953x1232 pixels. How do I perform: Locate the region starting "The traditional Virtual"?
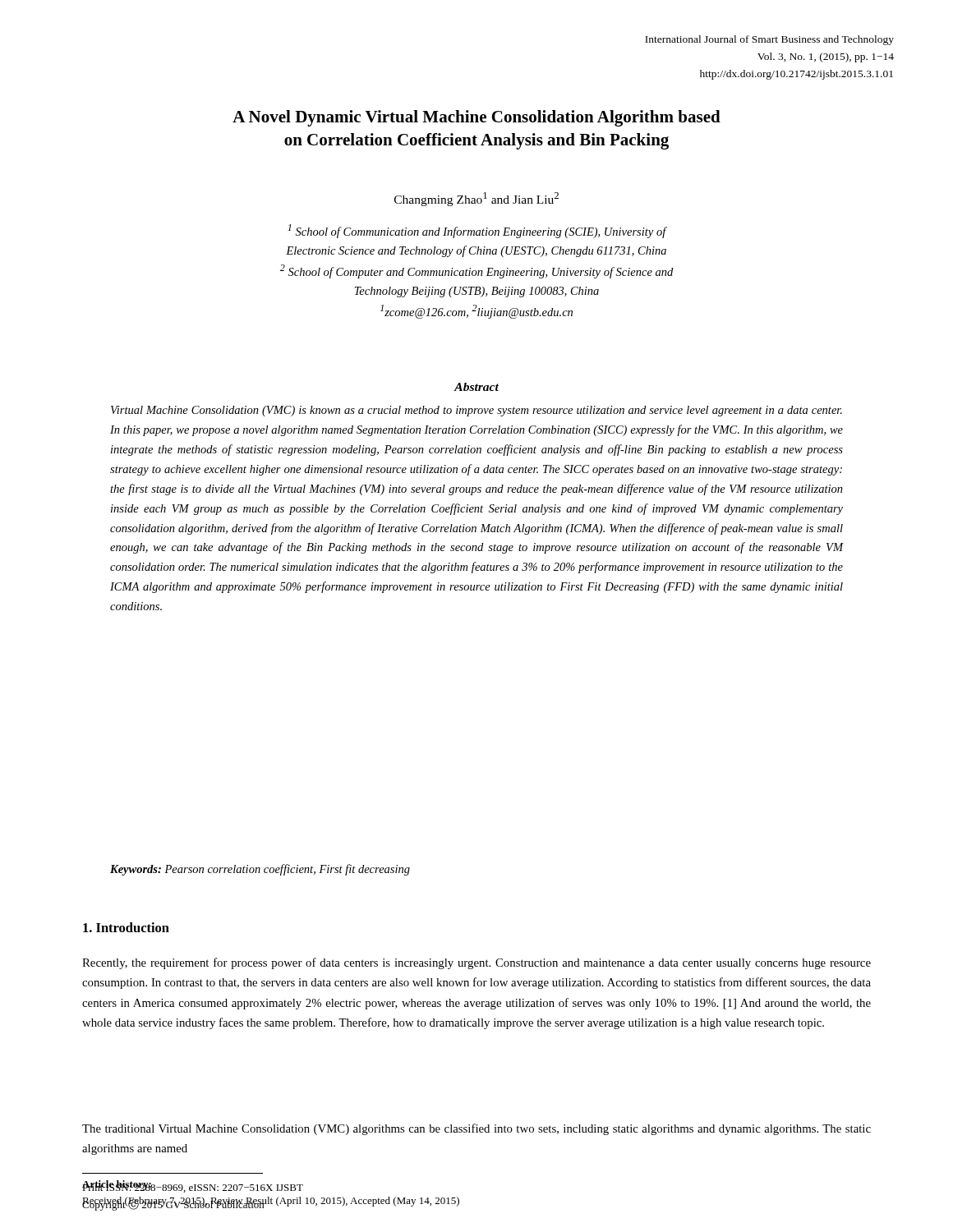pyautogui.click(x=476, y=1139)
